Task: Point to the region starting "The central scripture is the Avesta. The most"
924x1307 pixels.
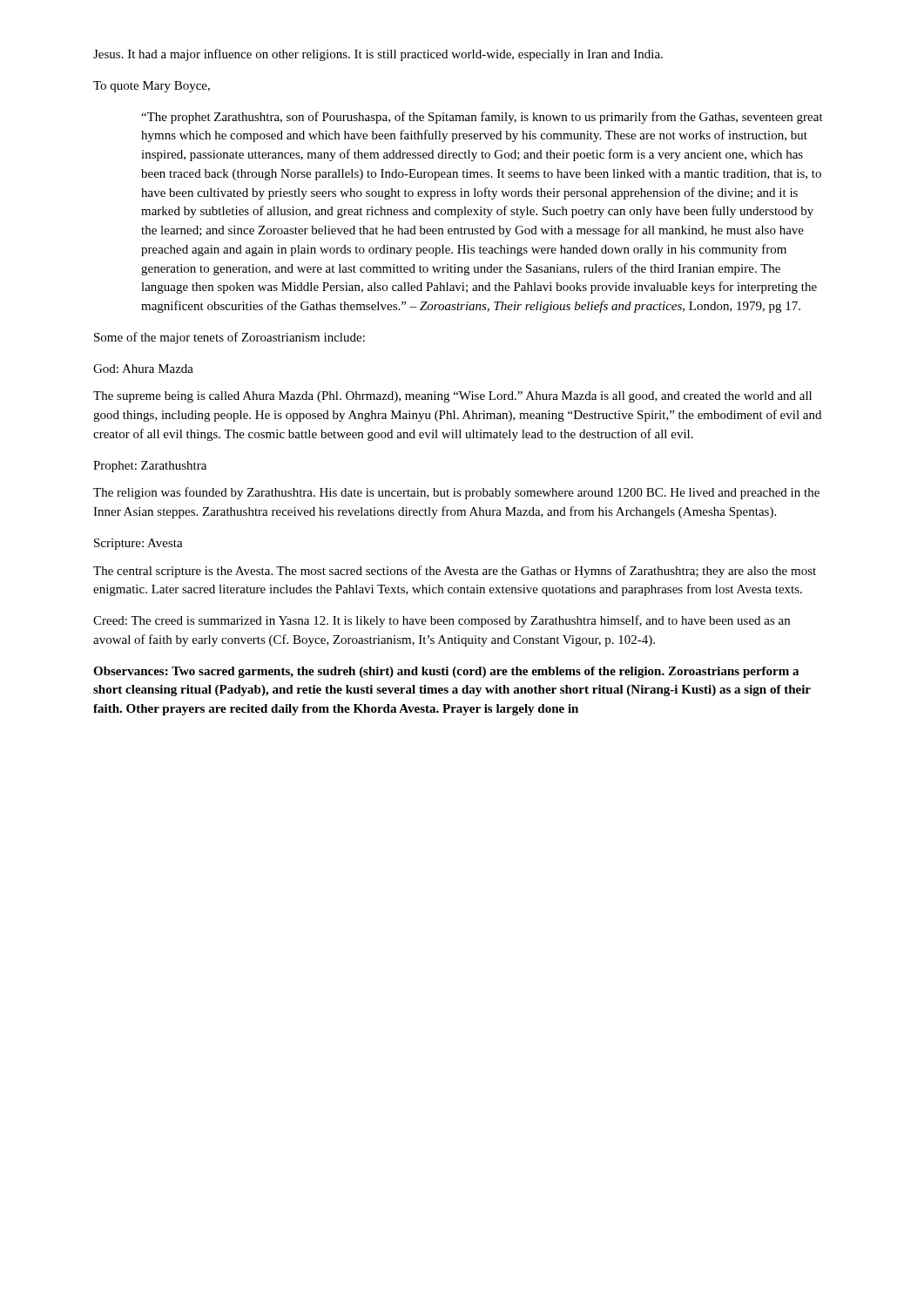Action: (455, 580)
